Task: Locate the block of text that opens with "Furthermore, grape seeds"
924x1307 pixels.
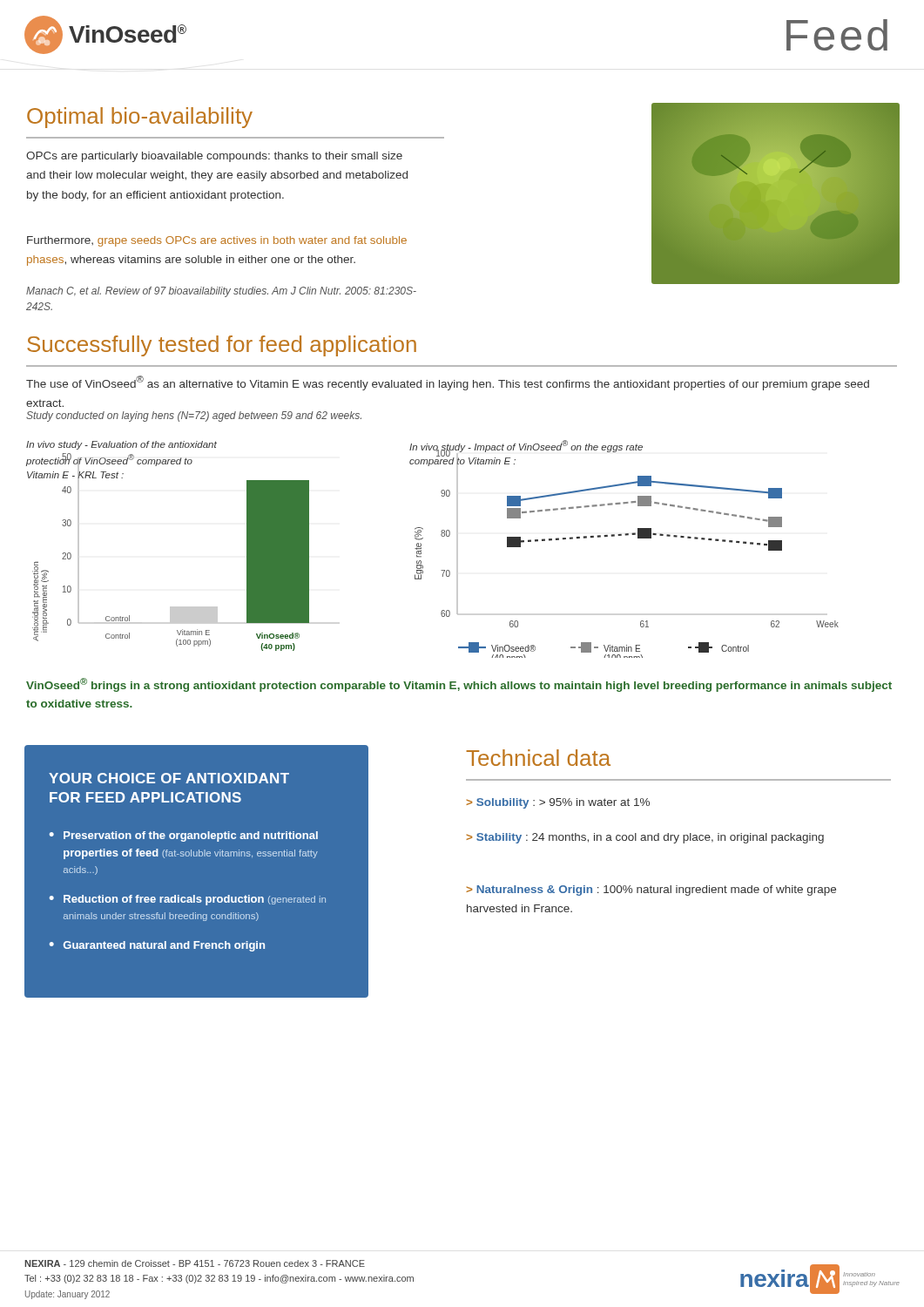Action: coord(217,250)
